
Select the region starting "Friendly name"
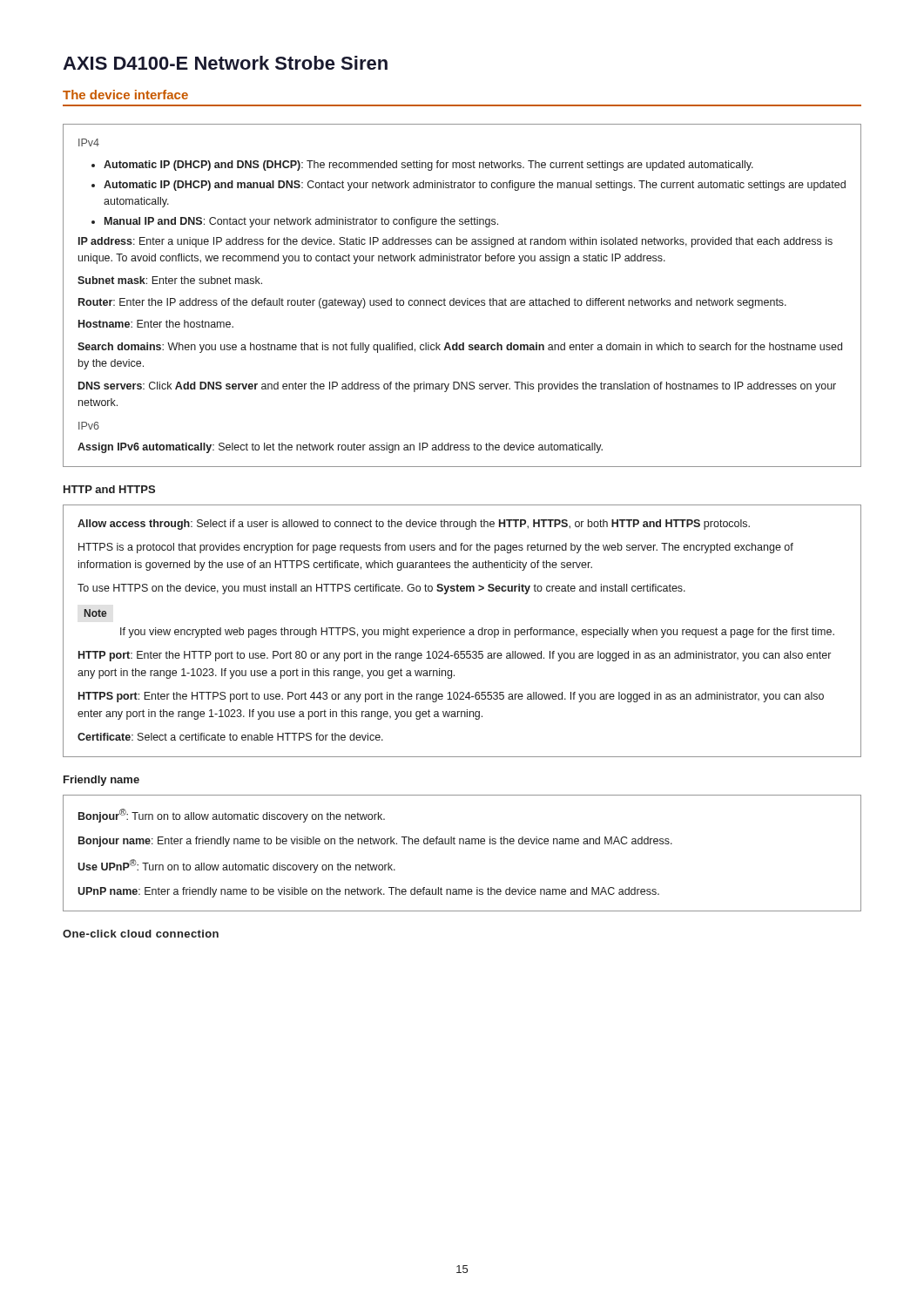pos(101,780)
